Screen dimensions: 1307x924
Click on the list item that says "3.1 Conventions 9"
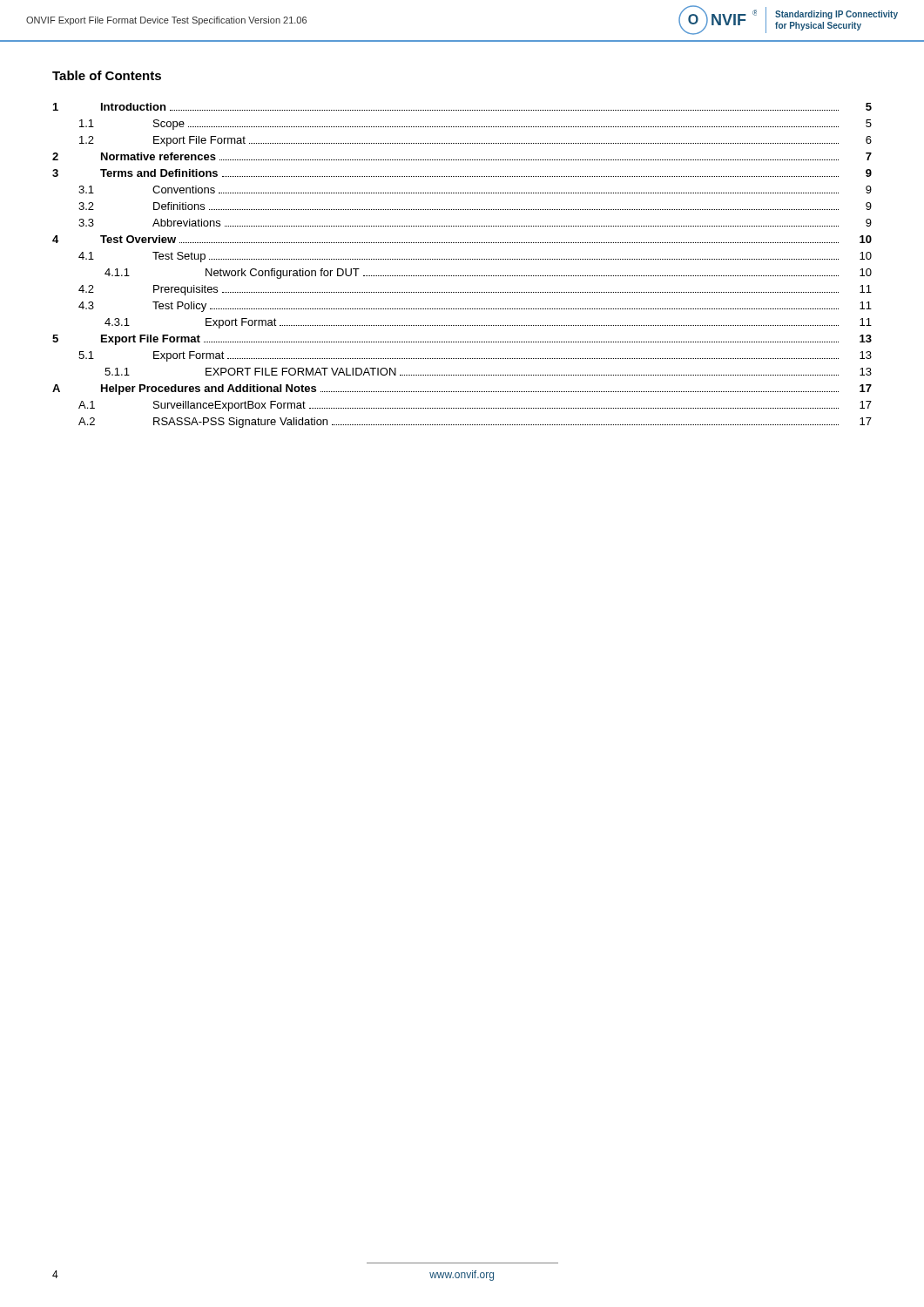point(462,190)
